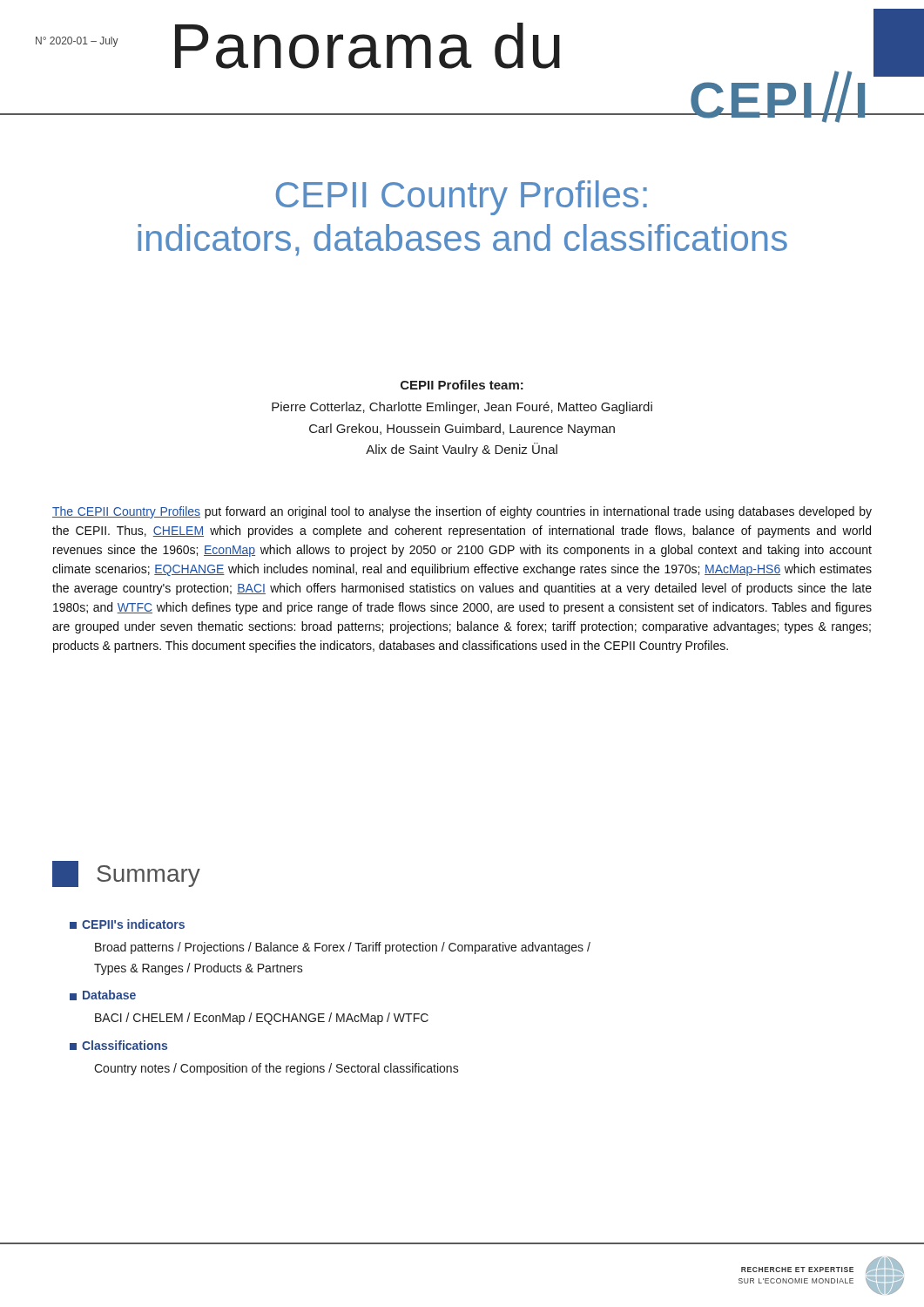924x1307 pixels.
Task: Where is the title that starts "CEPII Country Profiles:"?
Action: [462, 218]
